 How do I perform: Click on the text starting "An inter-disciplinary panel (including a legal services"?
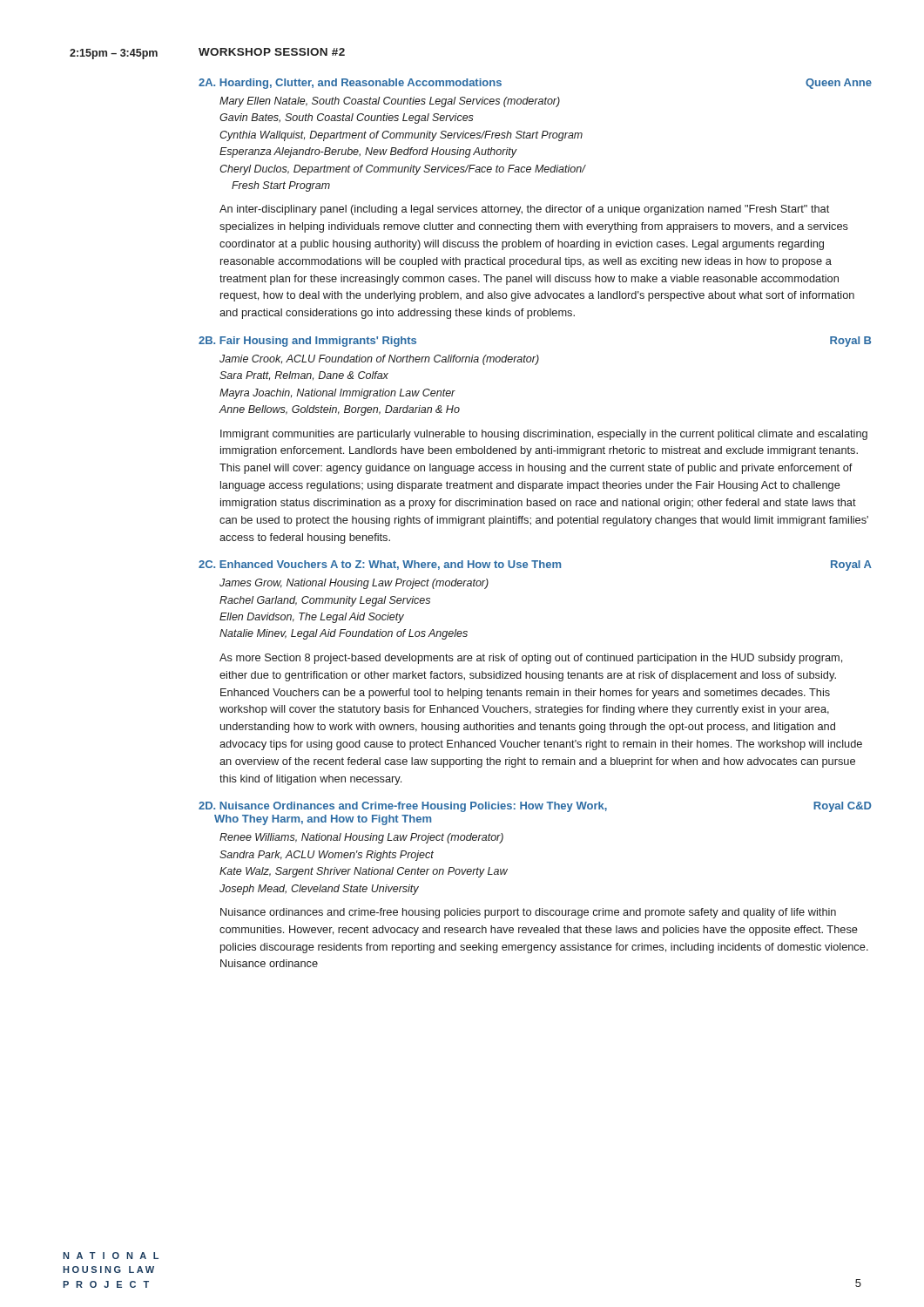tap(537, 261)
